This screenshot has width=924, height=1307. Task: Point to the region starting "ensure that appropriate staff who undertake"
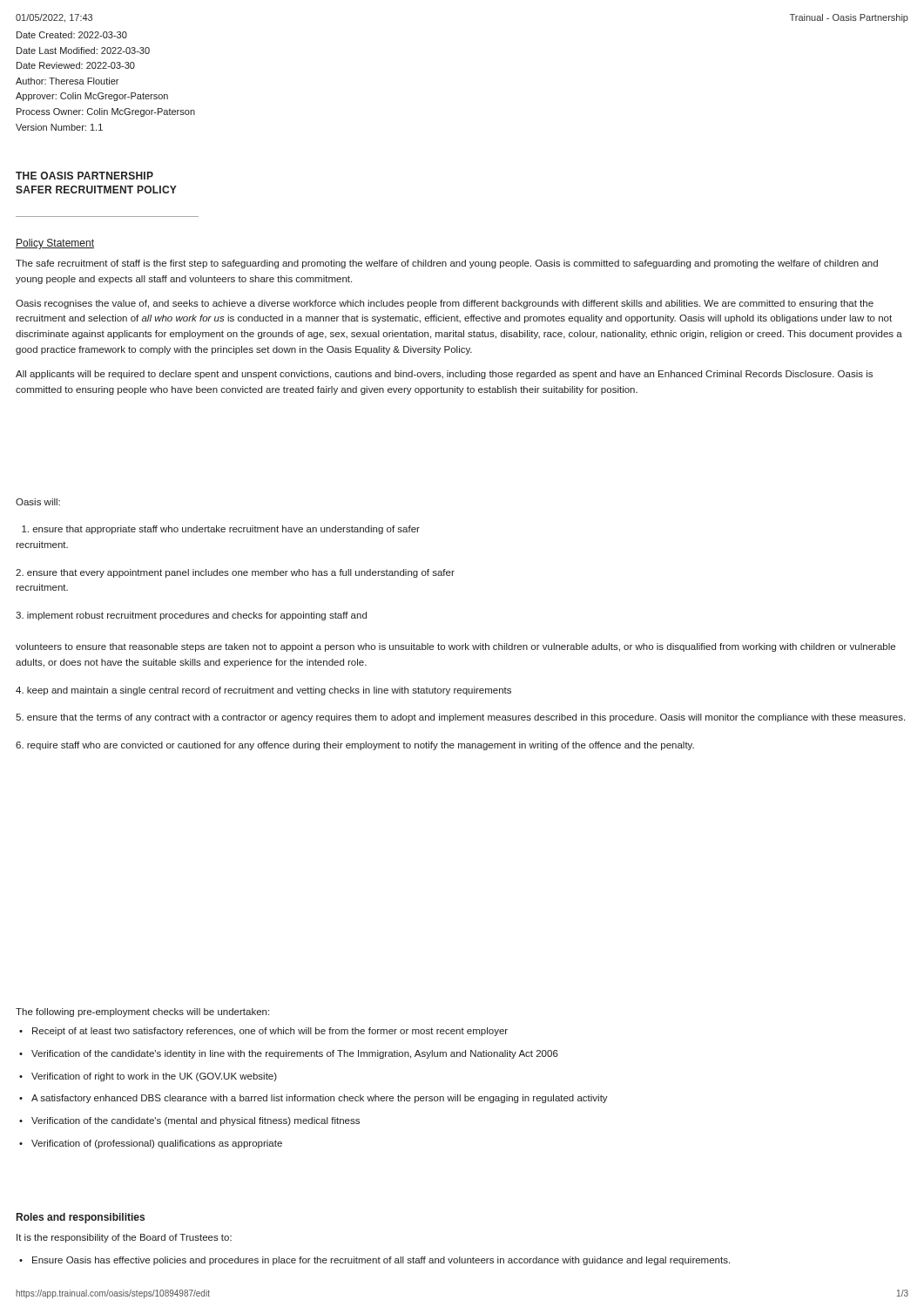[x=218, y=537]
